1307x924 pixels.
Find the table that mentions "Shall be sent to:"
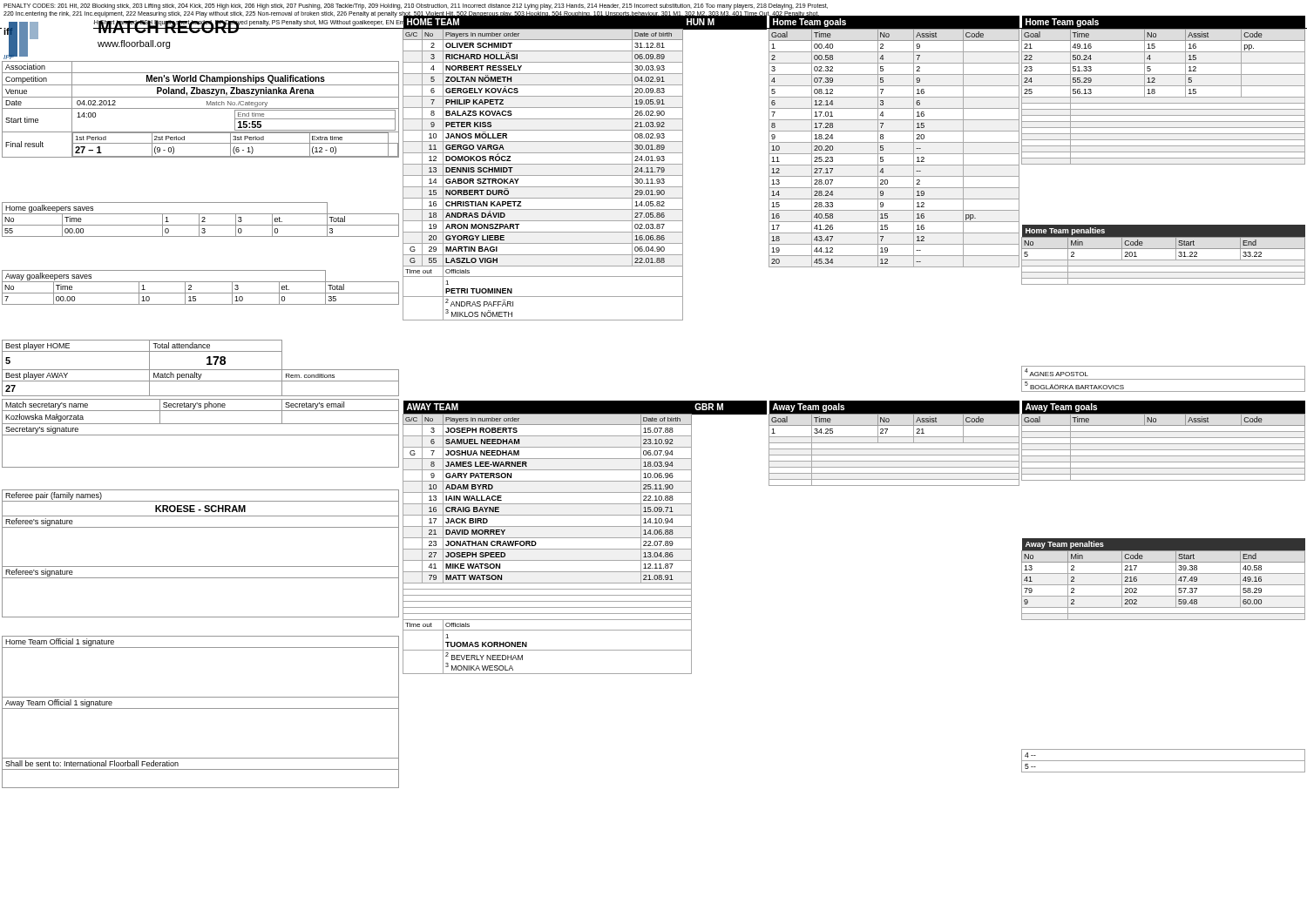[200, 712]
